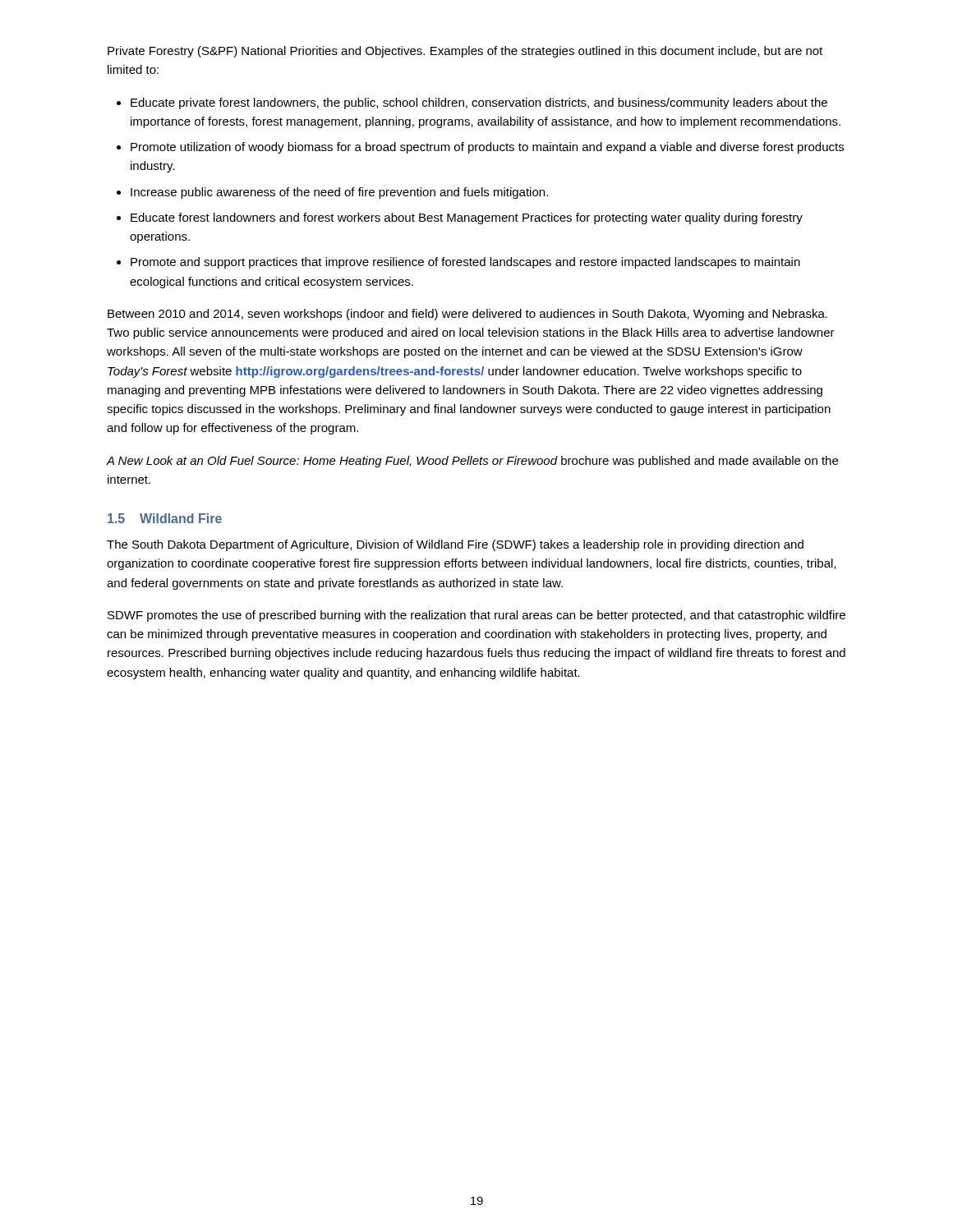Select the text block starting "1.5 Wildland Fire"
Screen dimensions: 1232x953
[x=164, y=519]
